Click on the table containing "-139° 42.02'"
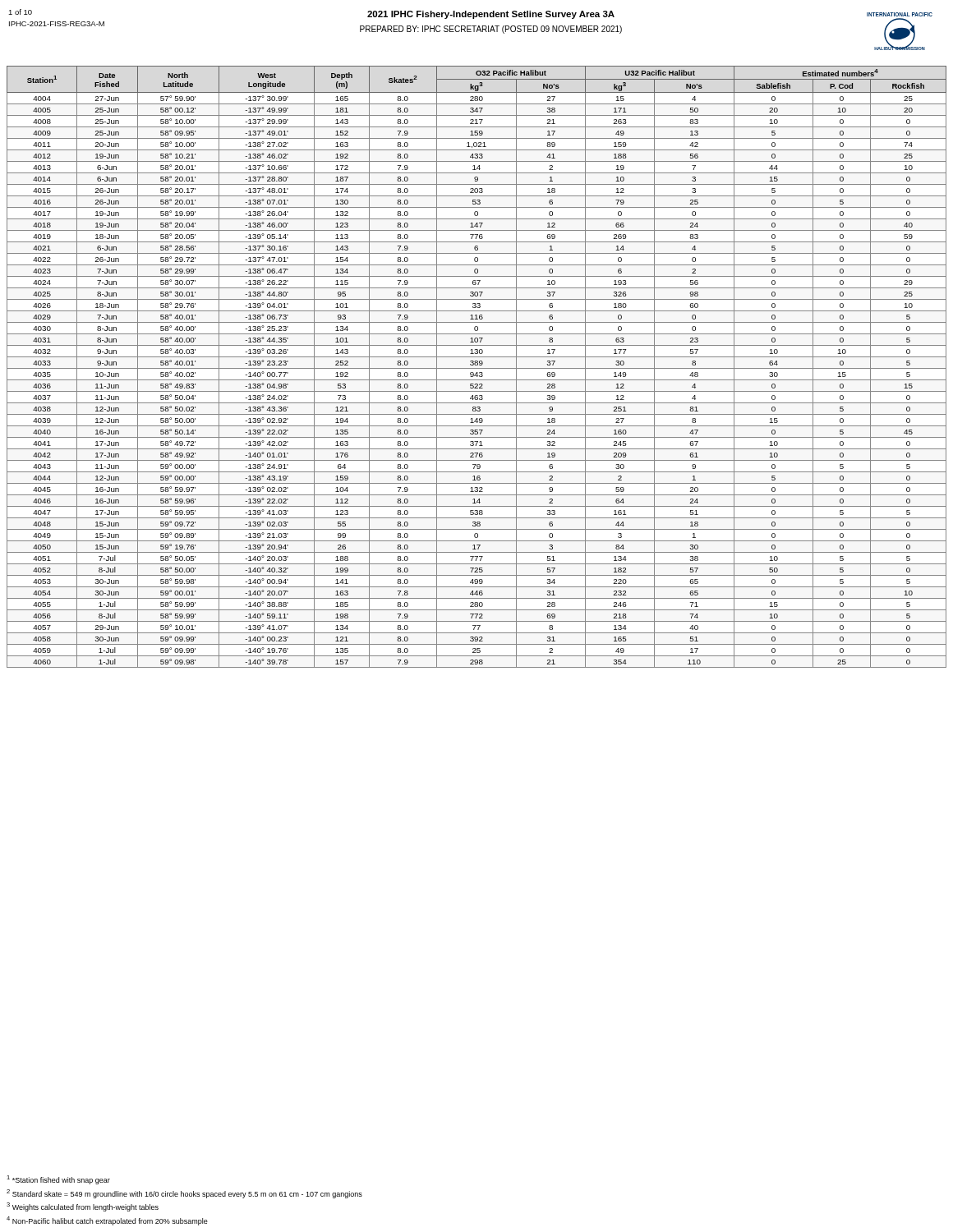The width and height of the screenshot is (953, 1232). click(x=476, y=623)
